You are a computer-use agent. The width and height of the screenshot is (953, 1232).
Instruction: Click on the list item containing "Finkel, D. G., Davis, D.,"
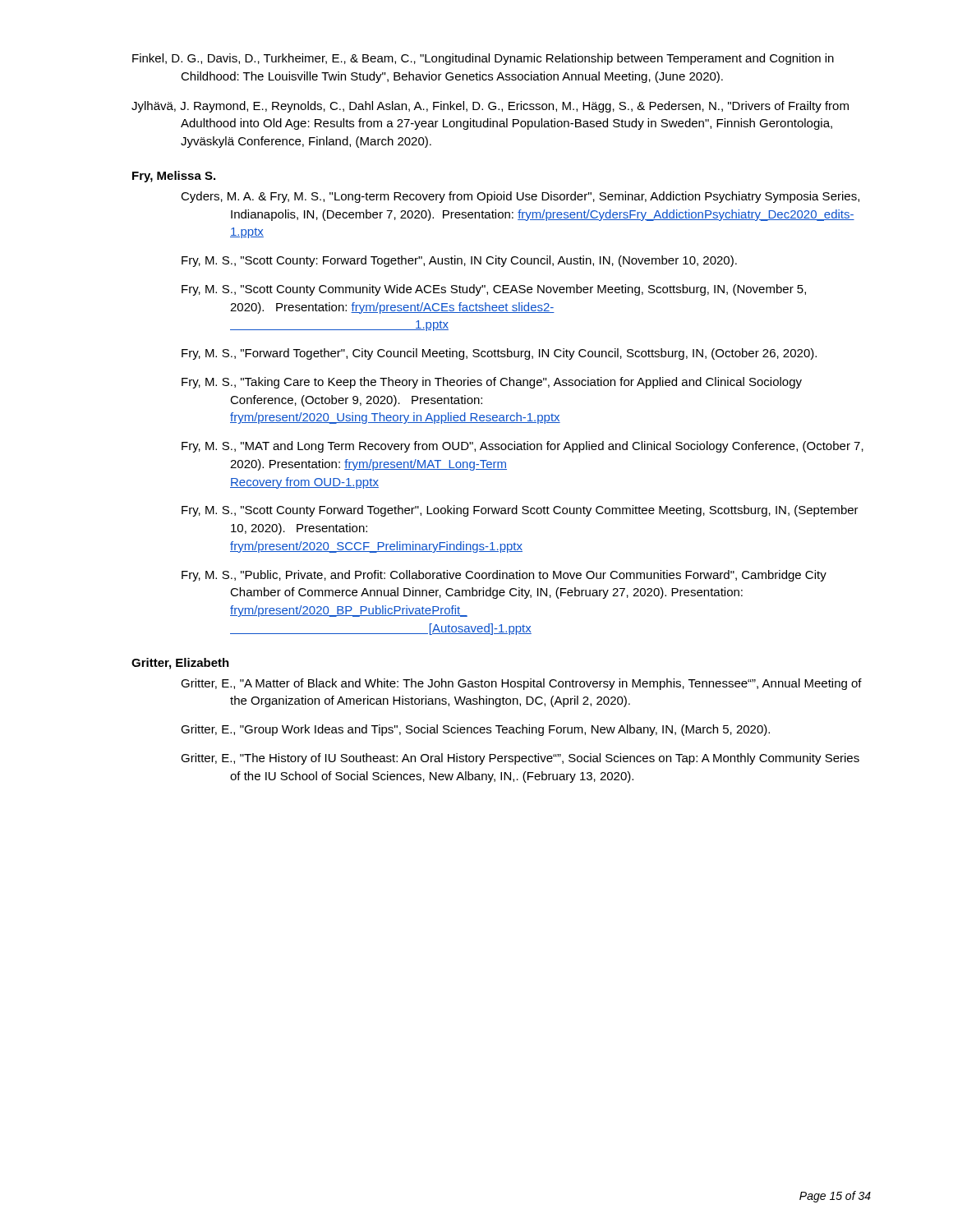tap(483, 67)
